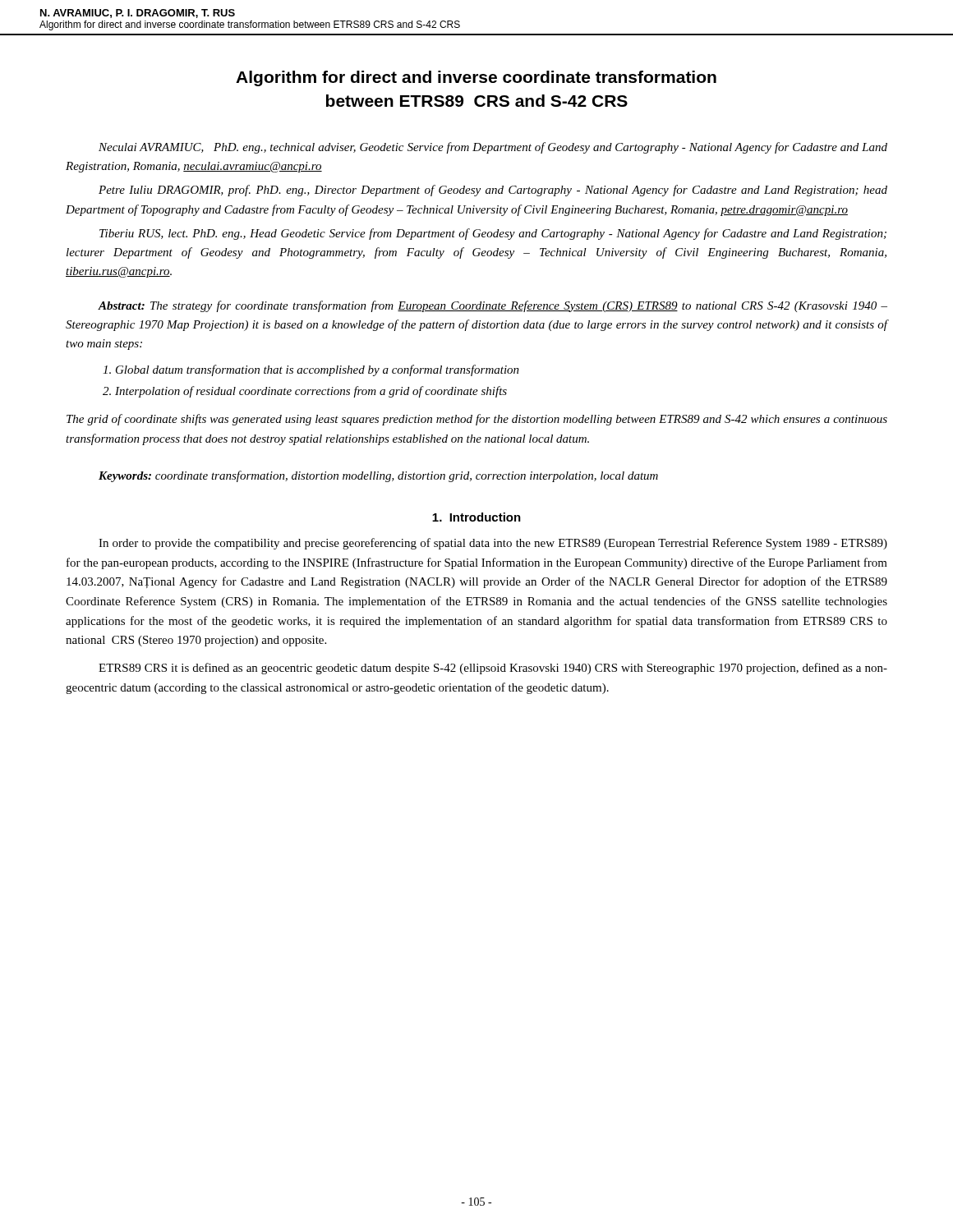The height and width of the screenshot is (1232, 953).
Task: Select the list item containing "Interpolation of residual coordinate corrections from a grid"
Action: (x=311, y=391)
